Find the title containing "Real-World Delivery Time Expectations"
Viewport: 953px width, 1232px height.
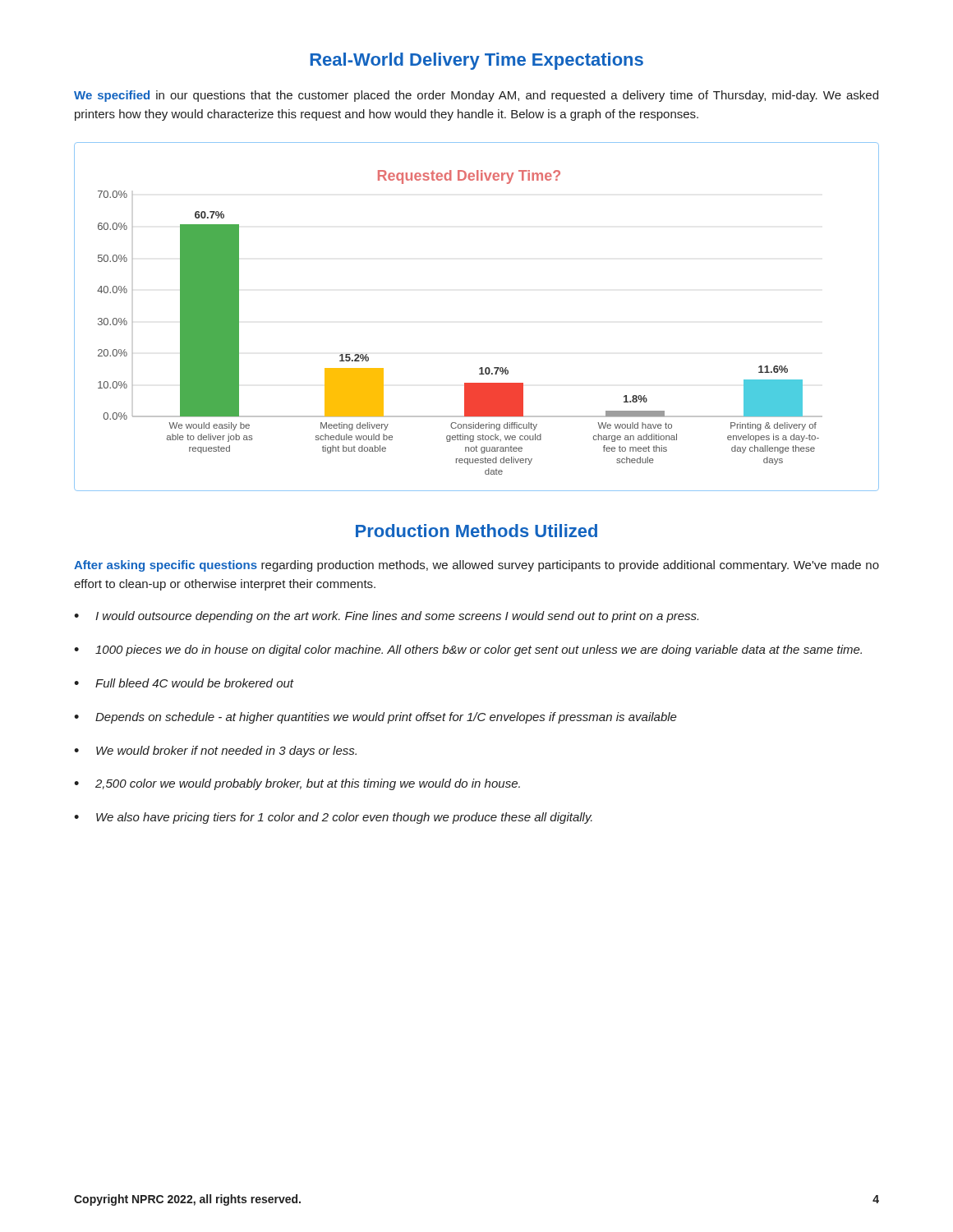(x=476, y=60)
